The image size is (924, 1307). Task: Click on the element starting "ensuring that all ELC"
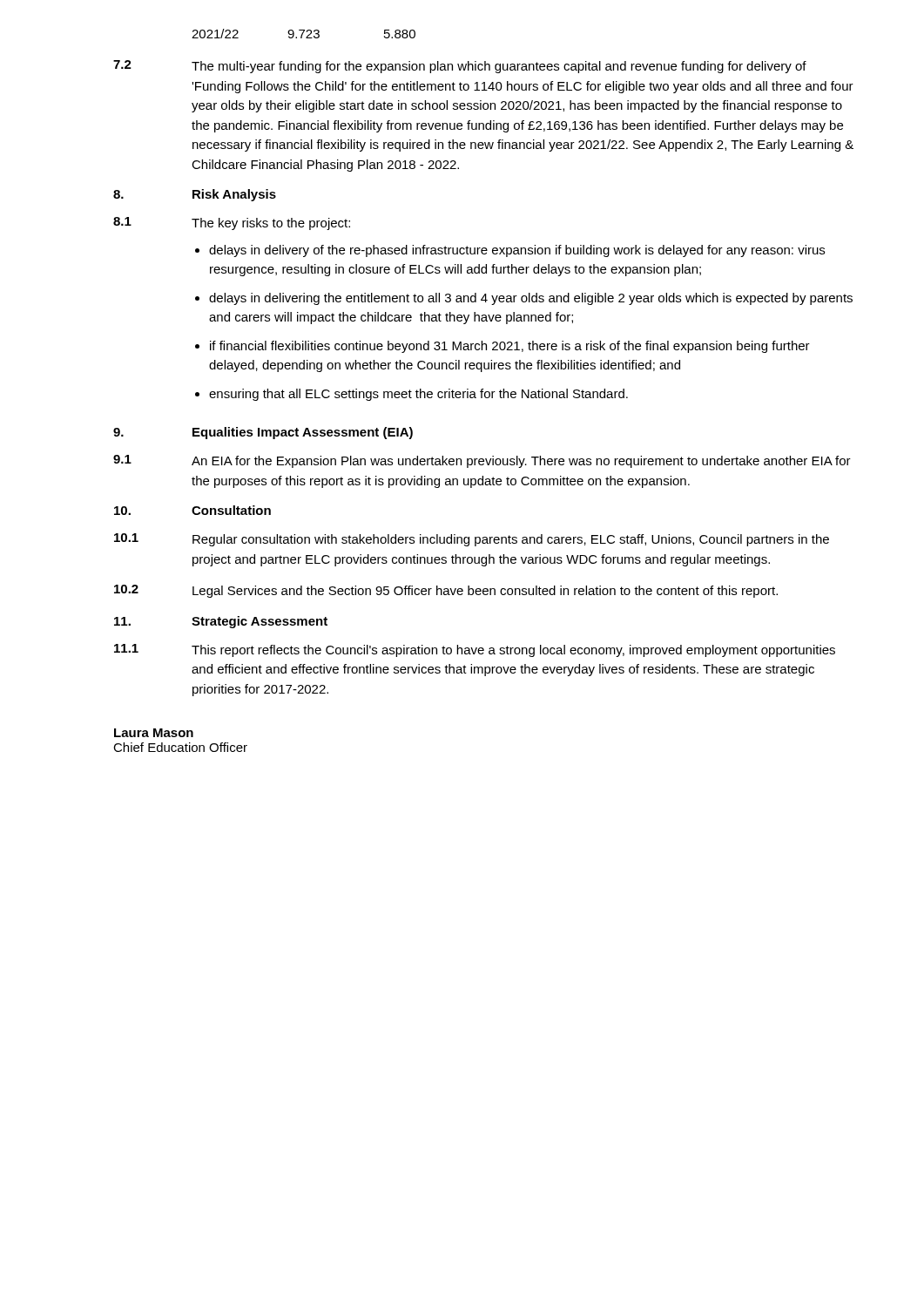pyautogui.click(x=419, y=393)
